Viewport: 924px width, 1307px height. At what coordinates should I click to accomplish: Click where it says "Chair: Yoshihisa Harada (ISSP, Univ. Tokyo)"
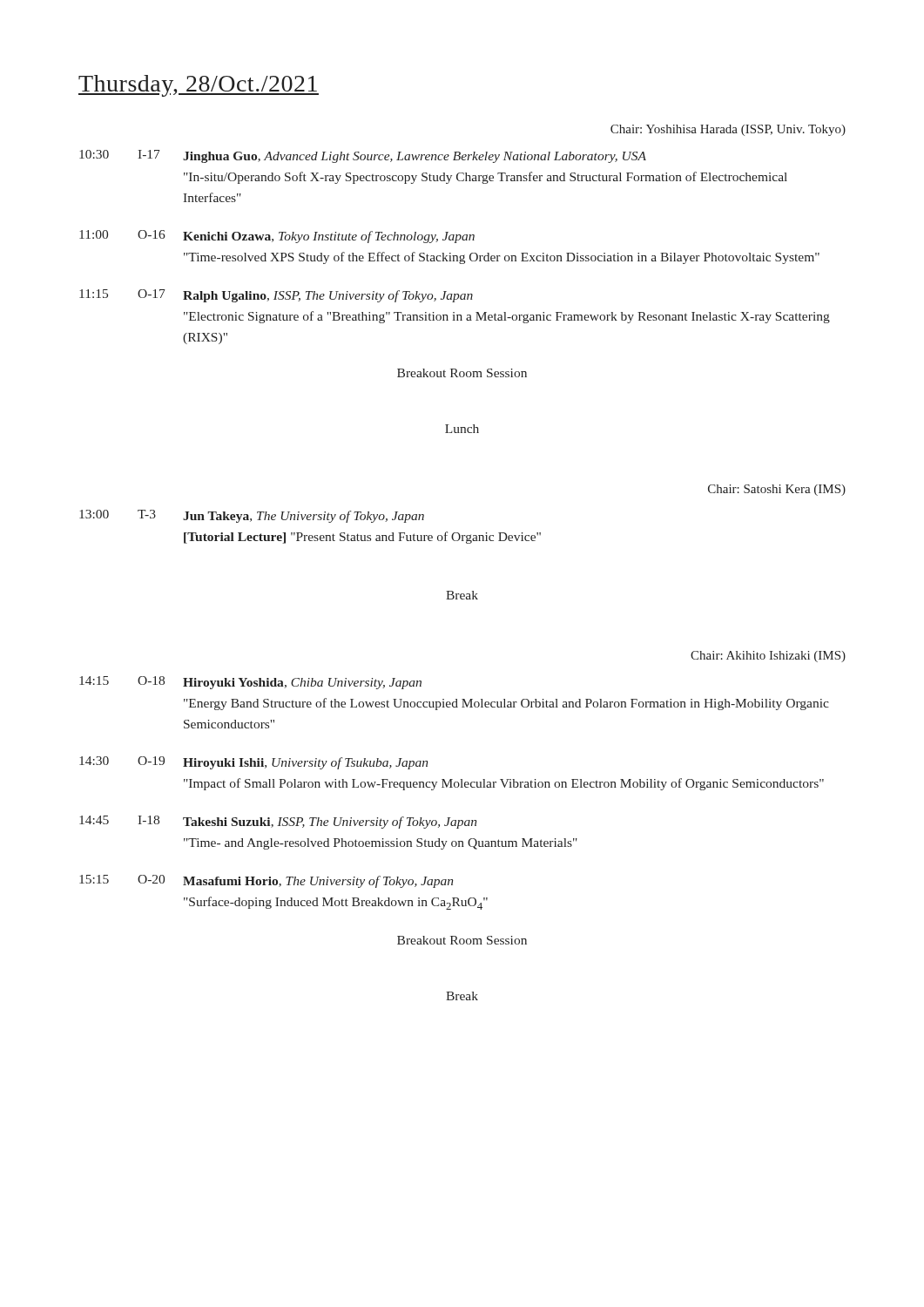tap(728, 129)
